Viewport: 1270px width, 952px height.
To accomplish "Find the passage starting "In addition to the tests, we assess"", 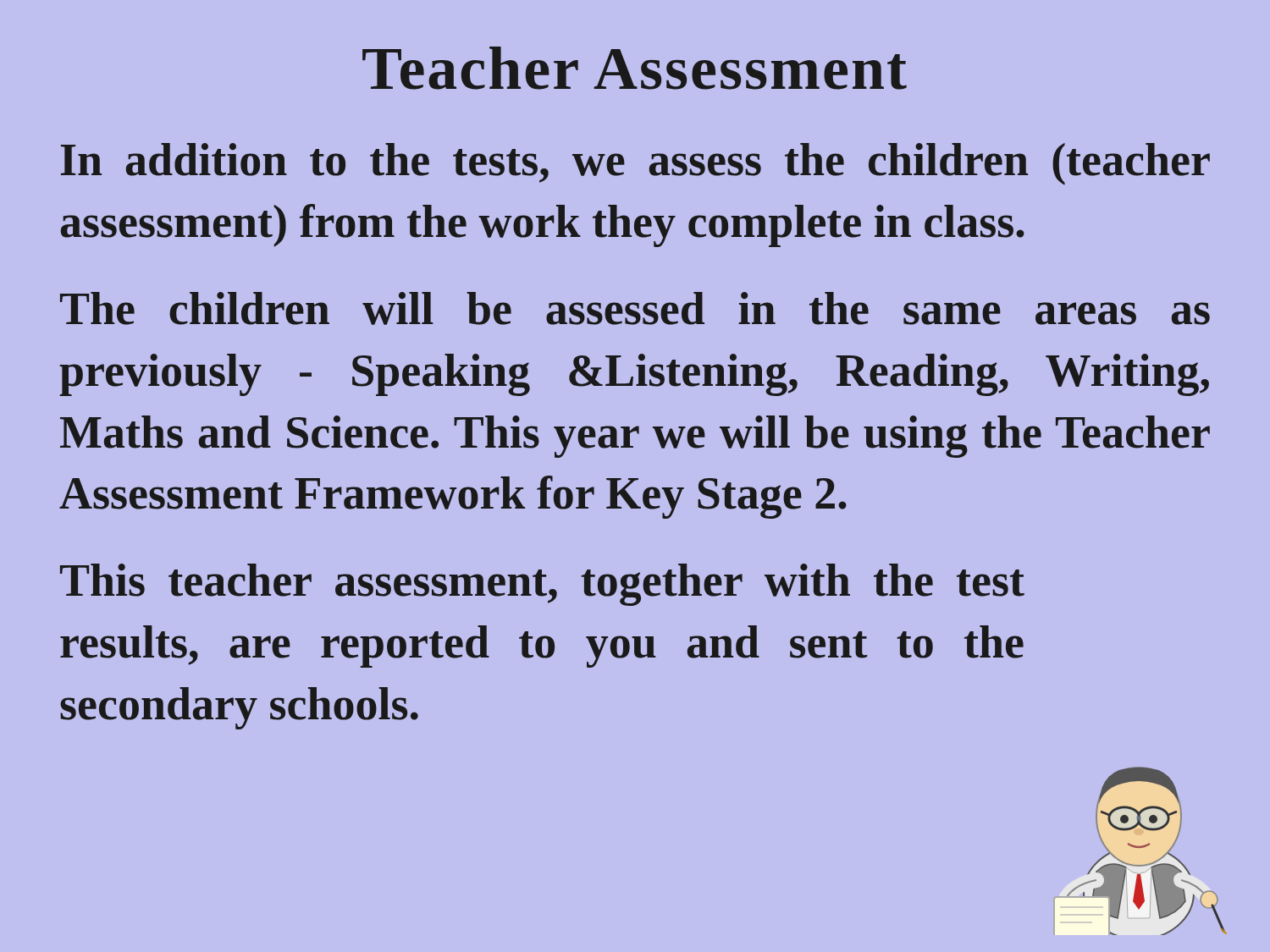I will click(x=635, y=191).
